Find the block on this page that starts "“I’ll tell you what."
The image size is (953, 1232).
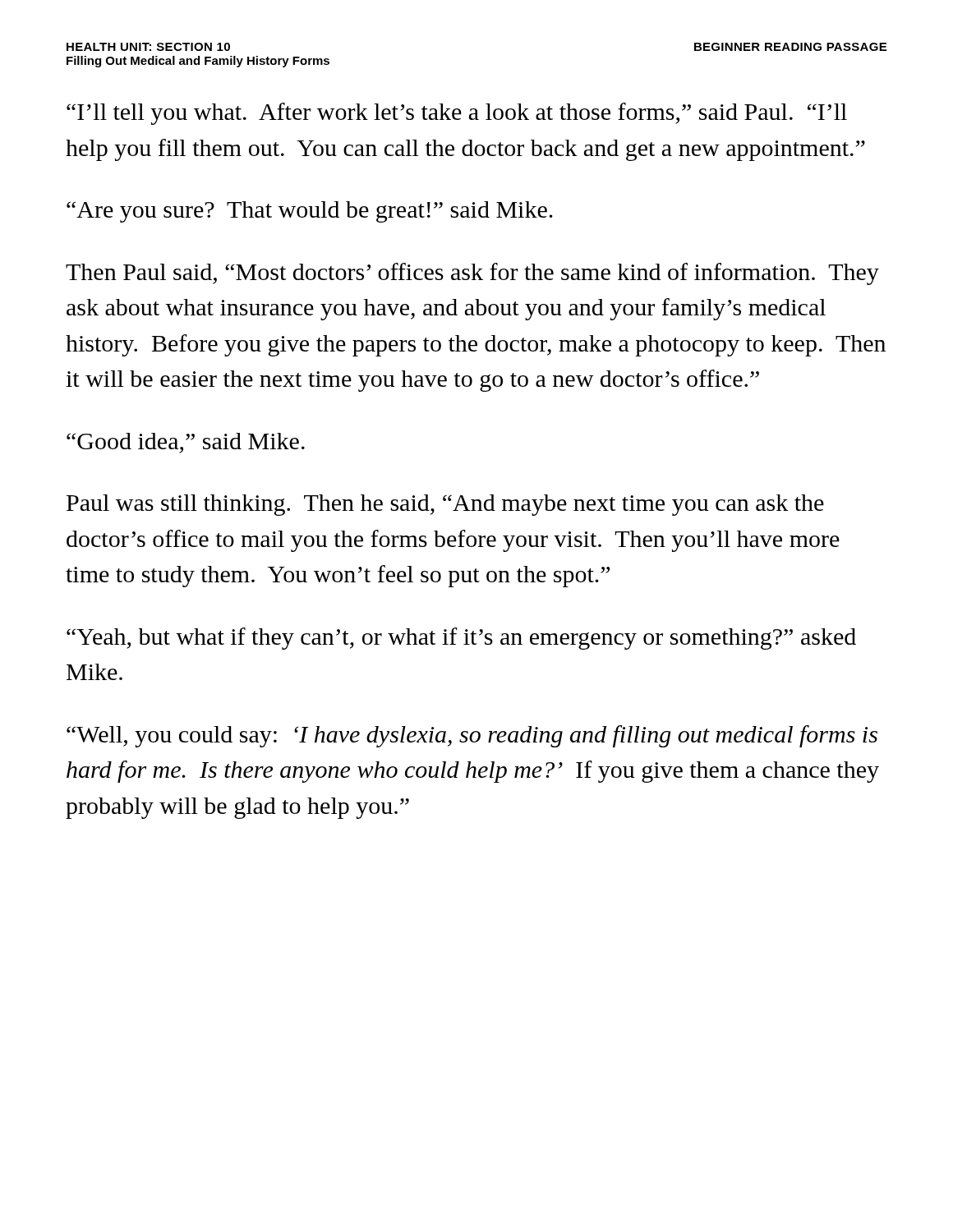point(466,129)
